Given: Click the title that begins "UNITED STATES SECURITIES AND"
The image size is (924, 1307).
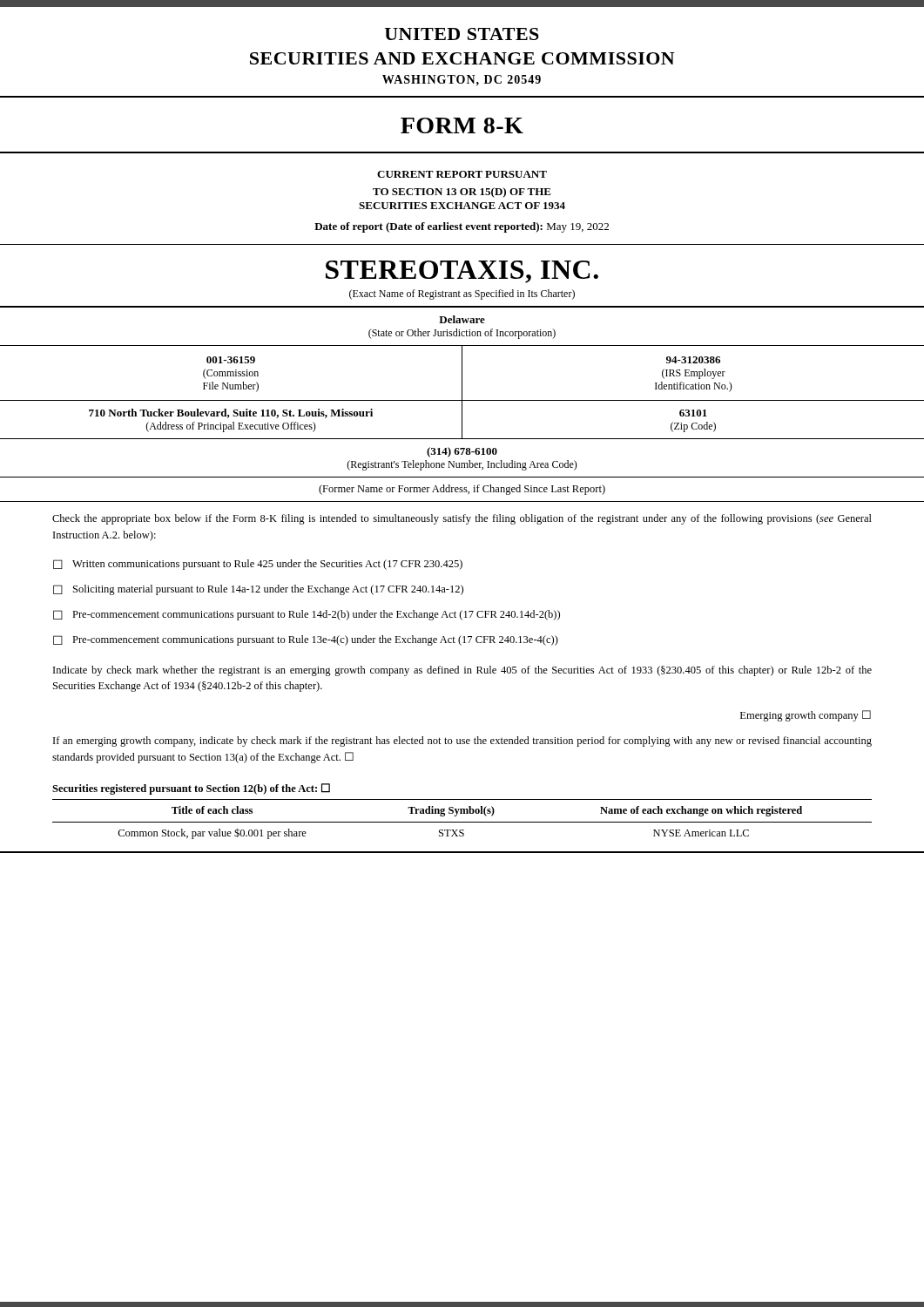Looking at the screenshot, I should coord(462,55).
